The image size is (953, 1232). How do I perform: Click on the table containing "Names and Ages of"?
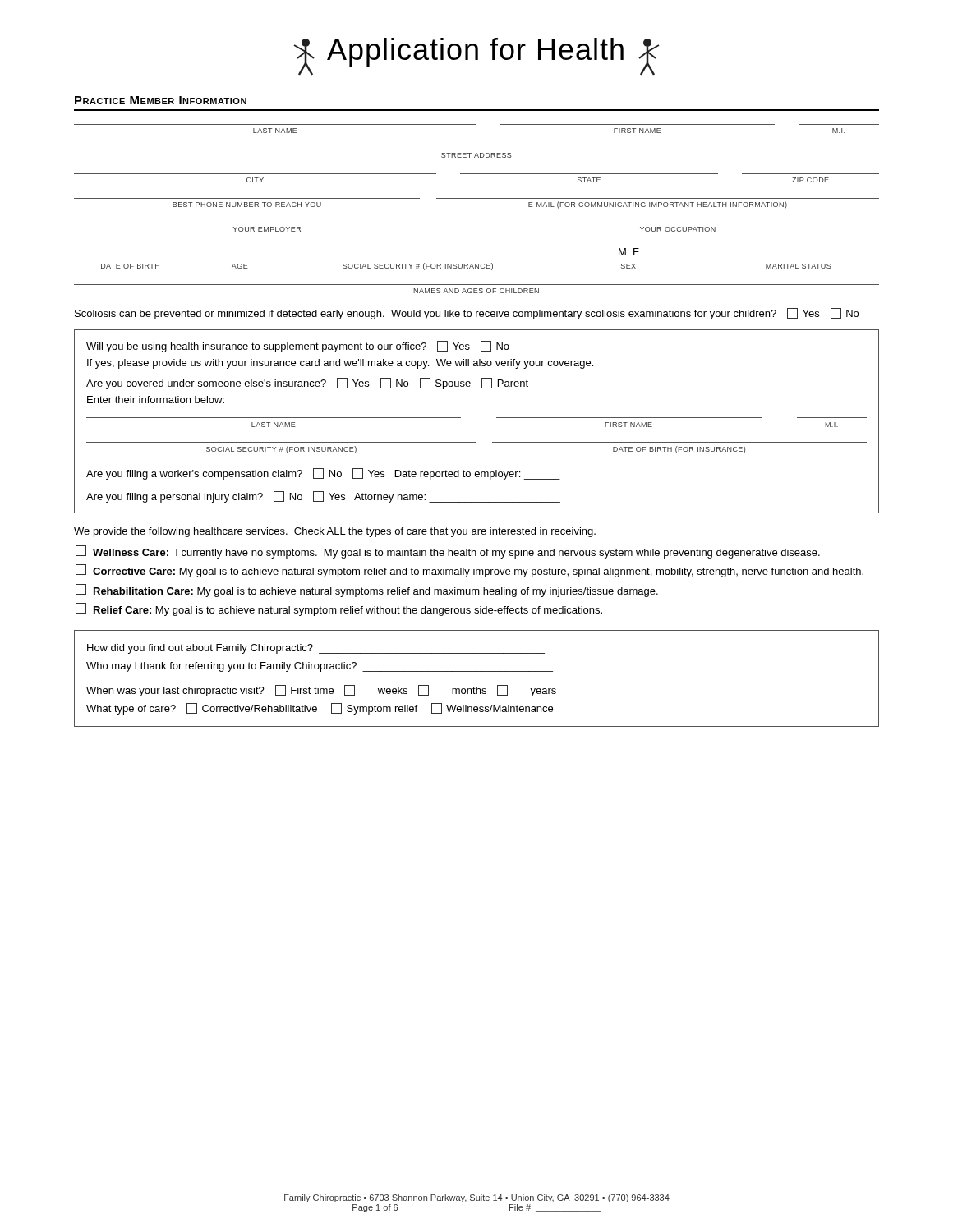[476, 289]
